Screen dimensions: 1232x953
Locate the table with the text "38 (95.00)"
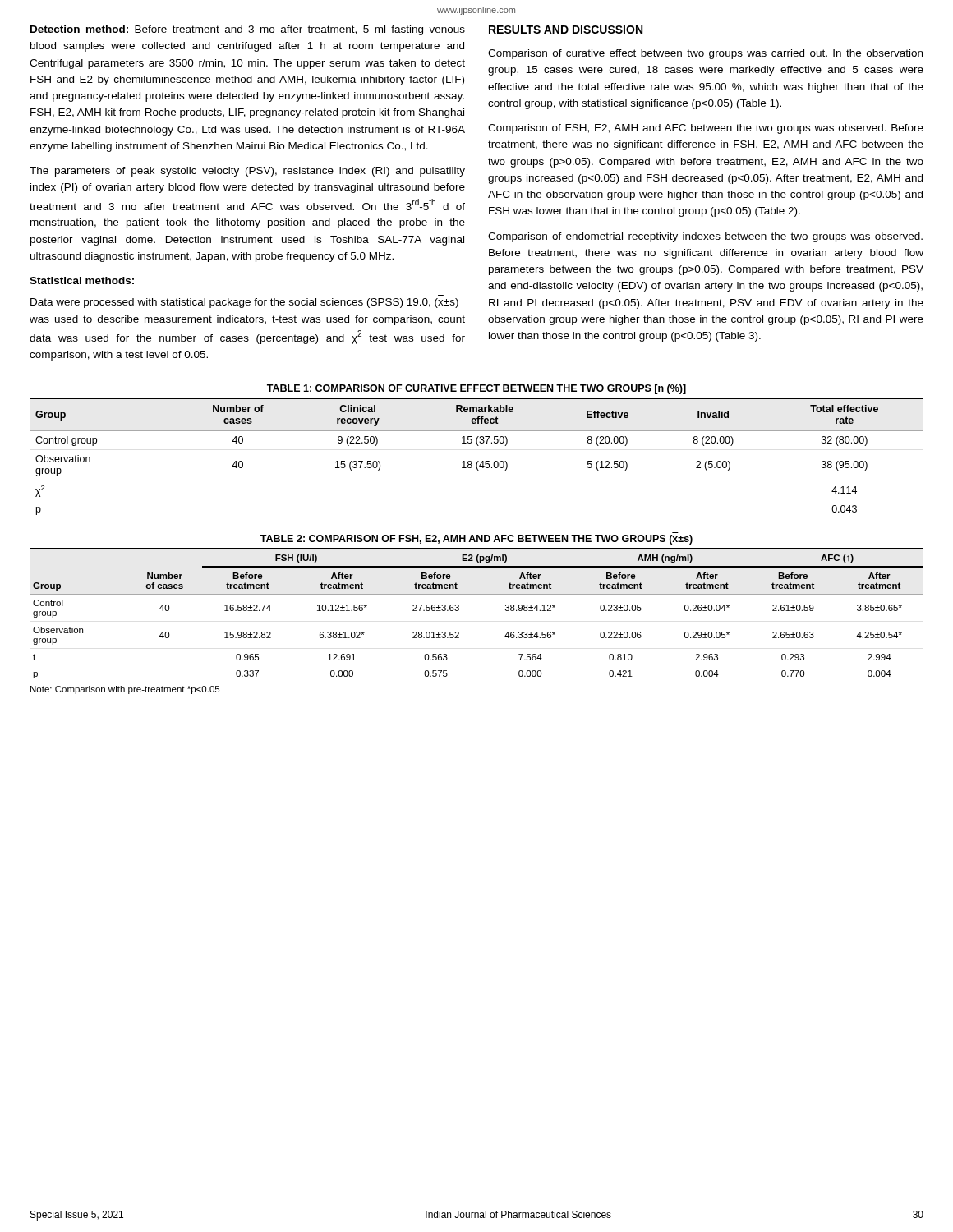point(476,450)
